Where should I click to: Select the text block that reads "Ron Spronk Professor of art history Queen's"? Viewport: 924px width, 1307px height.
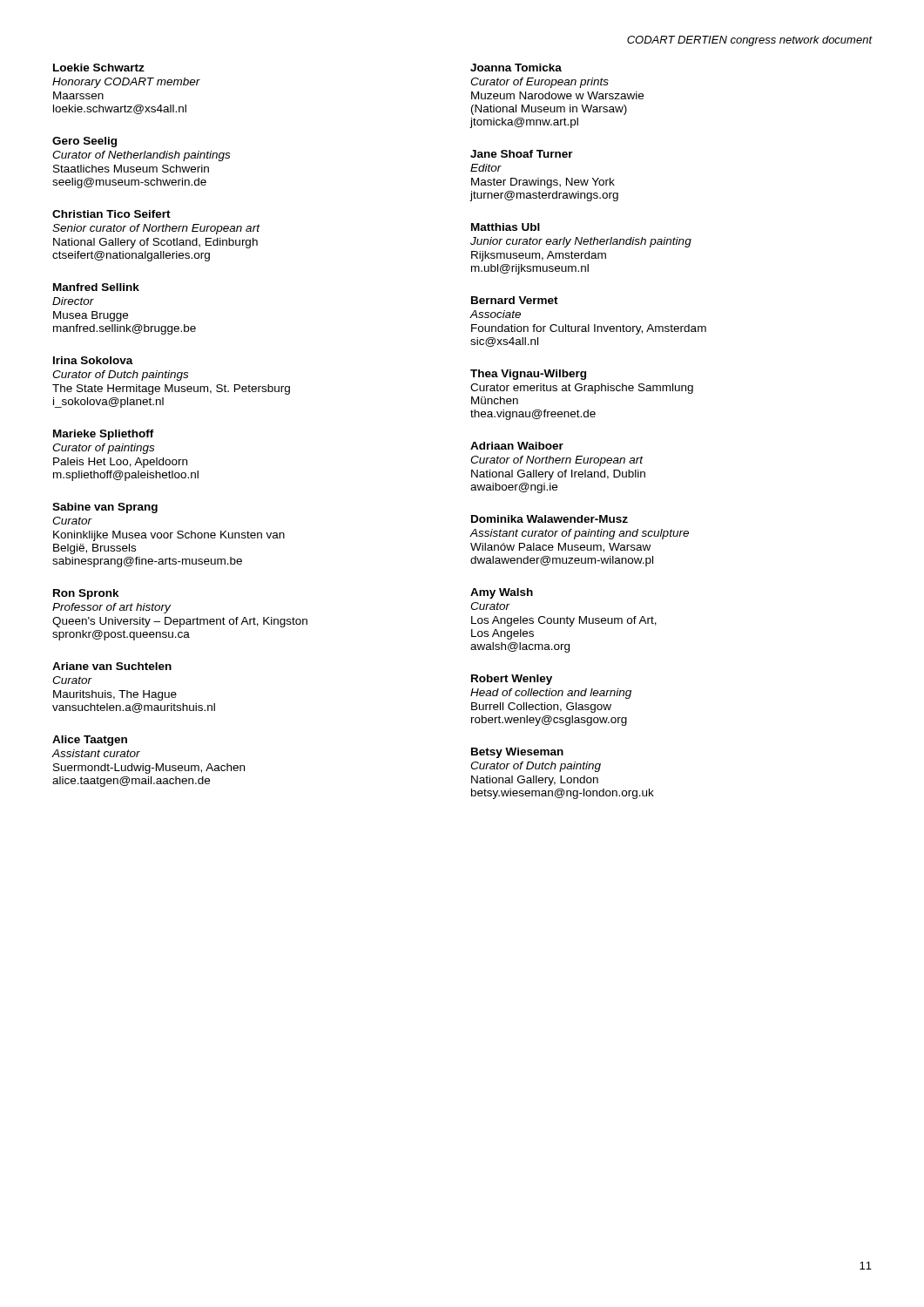[x=240, y=613]
